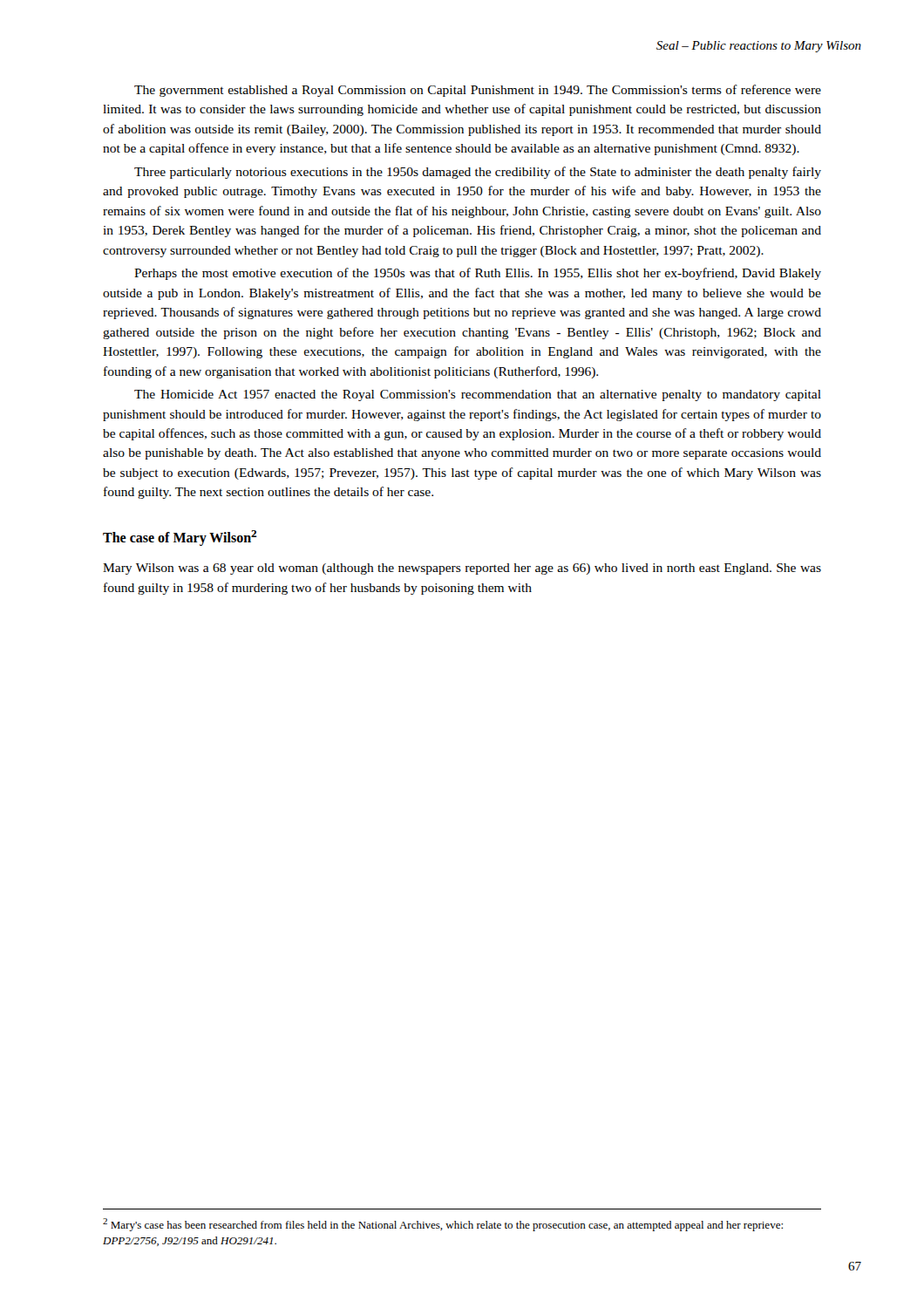Locate the passage starting "The government established a Royal Commission on"
The width and height of the screenshot is (924, 1308).
(462, 119)
